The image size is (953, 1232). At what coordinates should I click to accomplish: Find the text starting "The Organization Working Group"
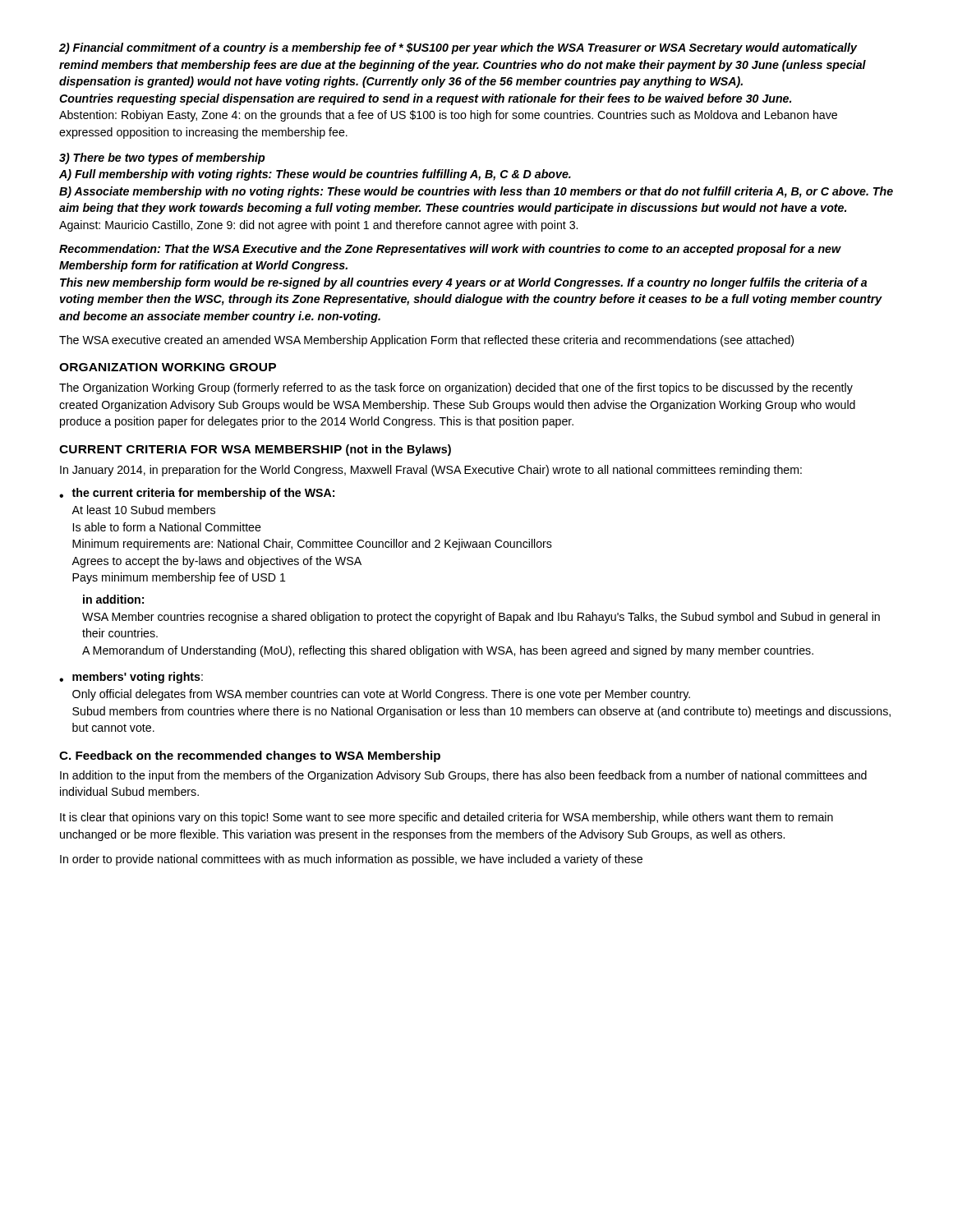click(457, 405)
